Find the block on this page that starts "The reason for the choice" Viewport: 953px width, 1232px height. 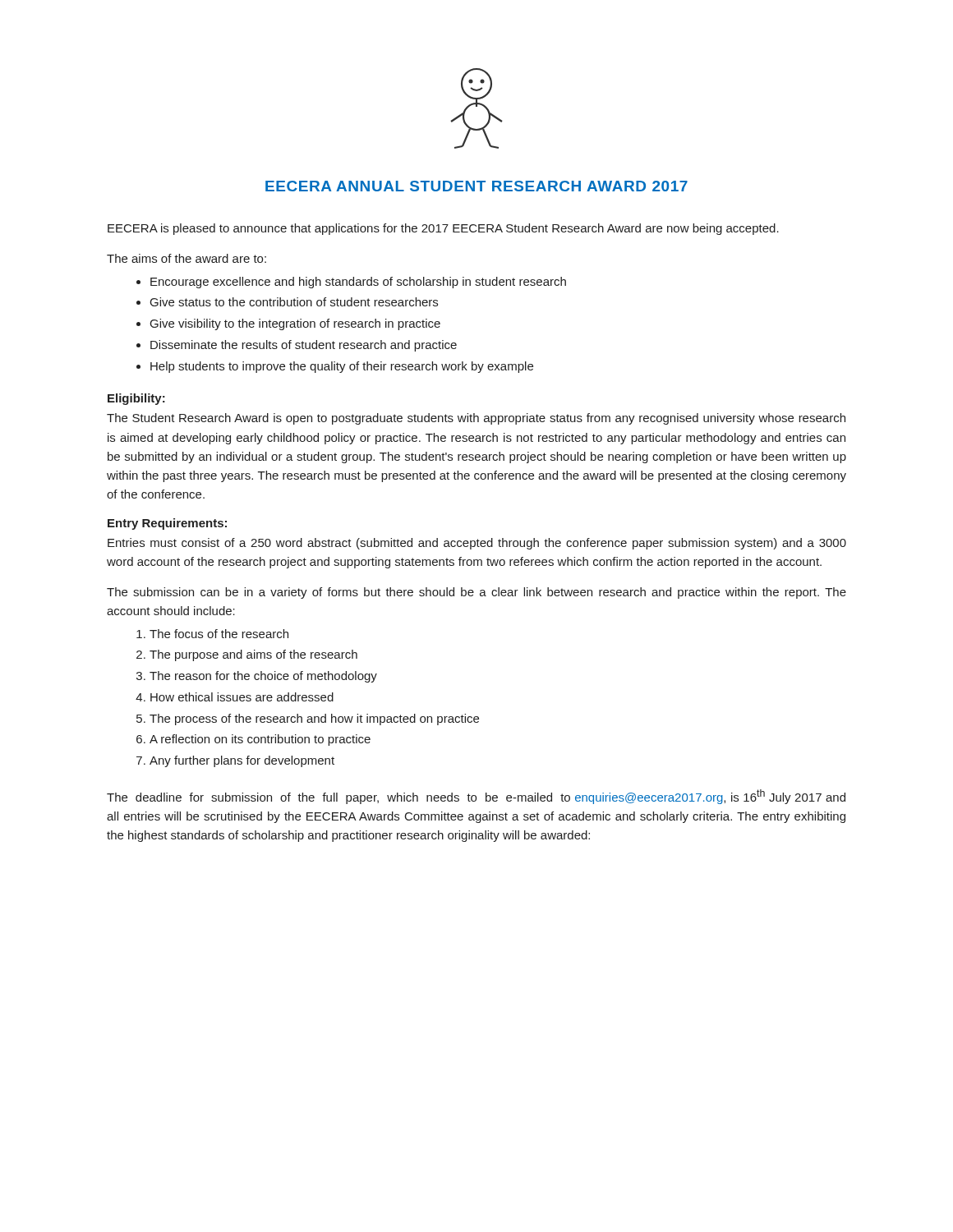[x=263, y=676]
